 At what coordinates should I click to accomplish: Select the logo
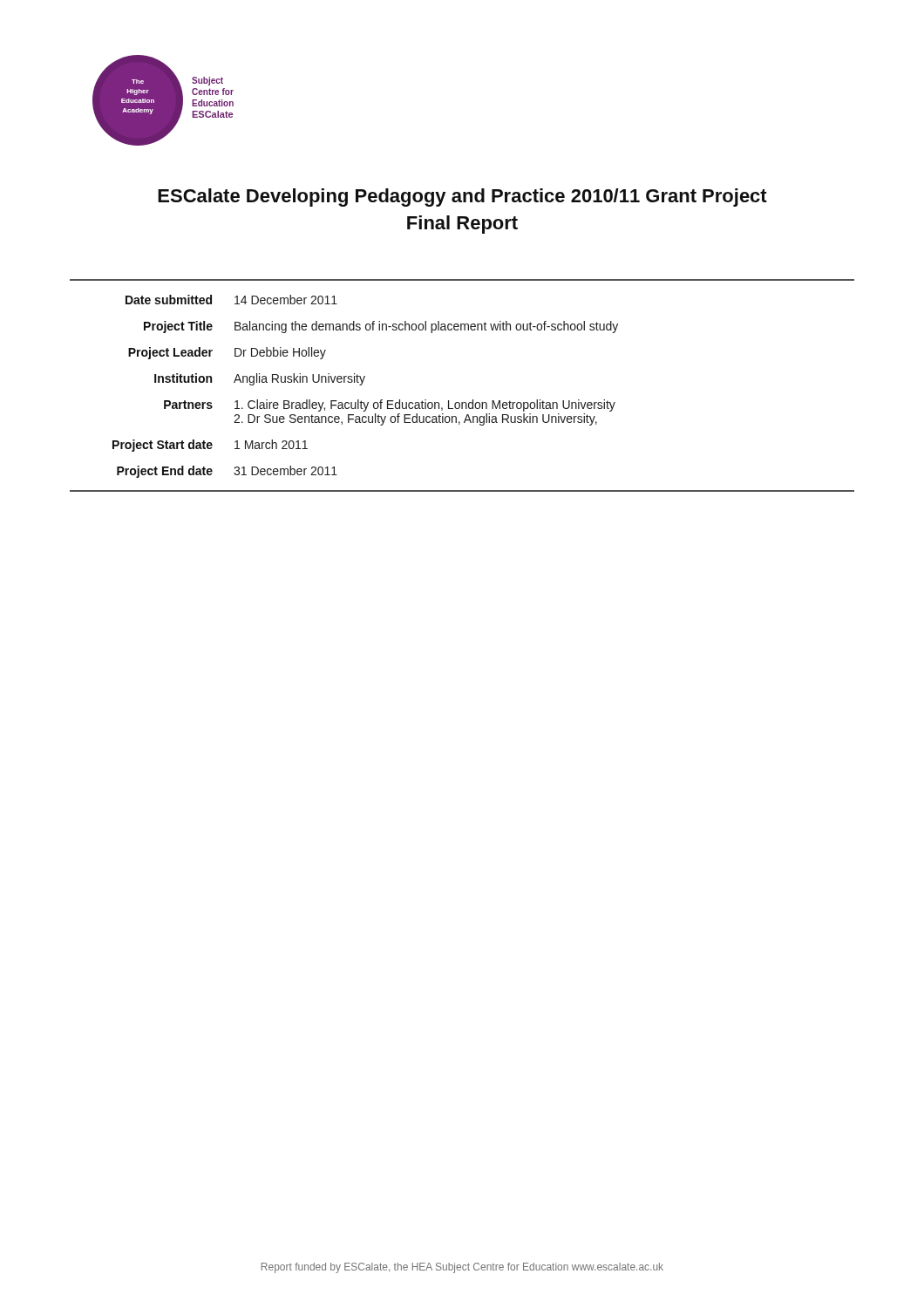coord(183,100)
